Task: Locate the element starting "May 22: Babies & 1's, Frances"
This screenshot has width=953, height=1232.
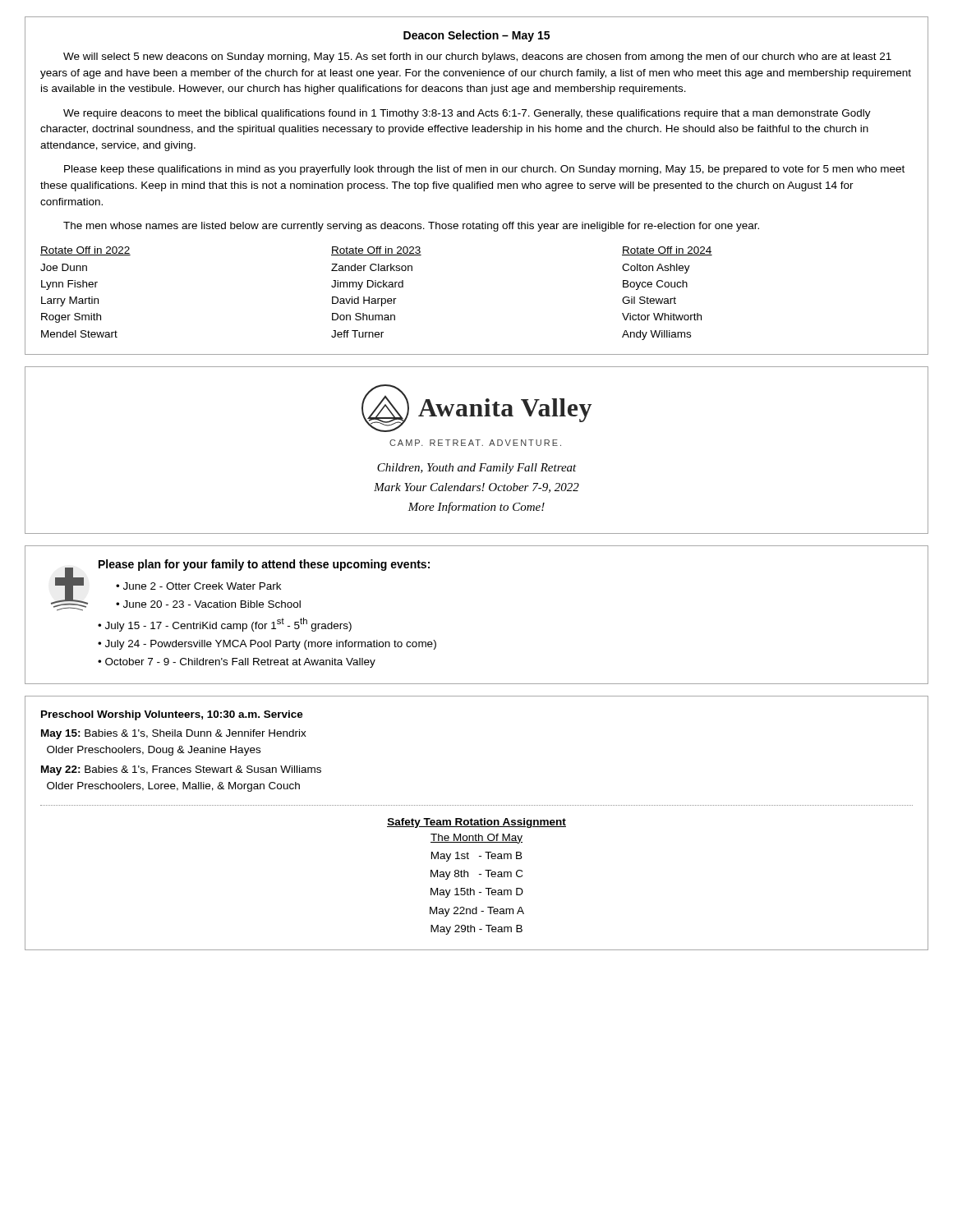Action: coord(181,778)
